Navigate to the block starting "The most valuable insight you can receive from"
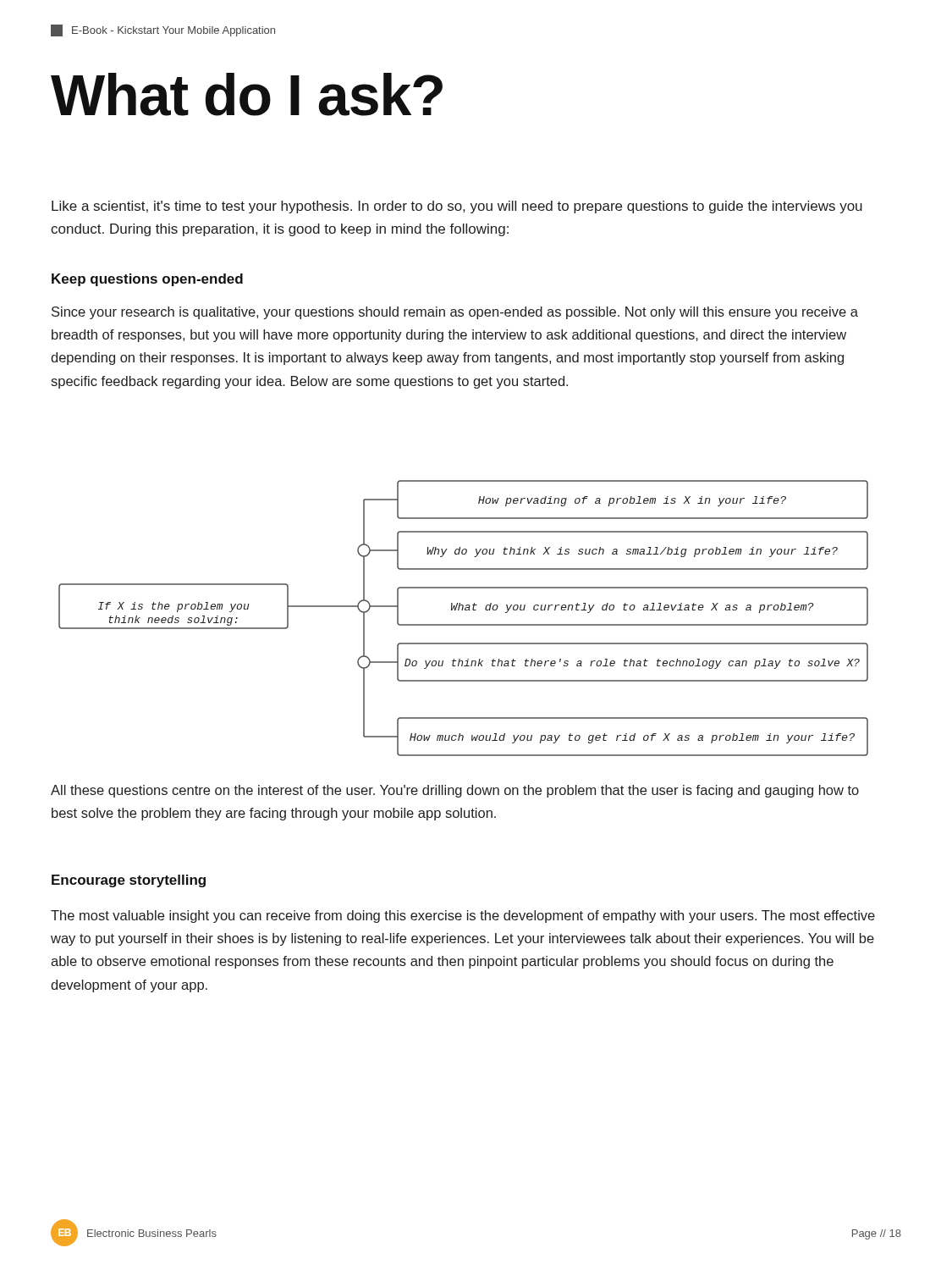 click(463, 950)
